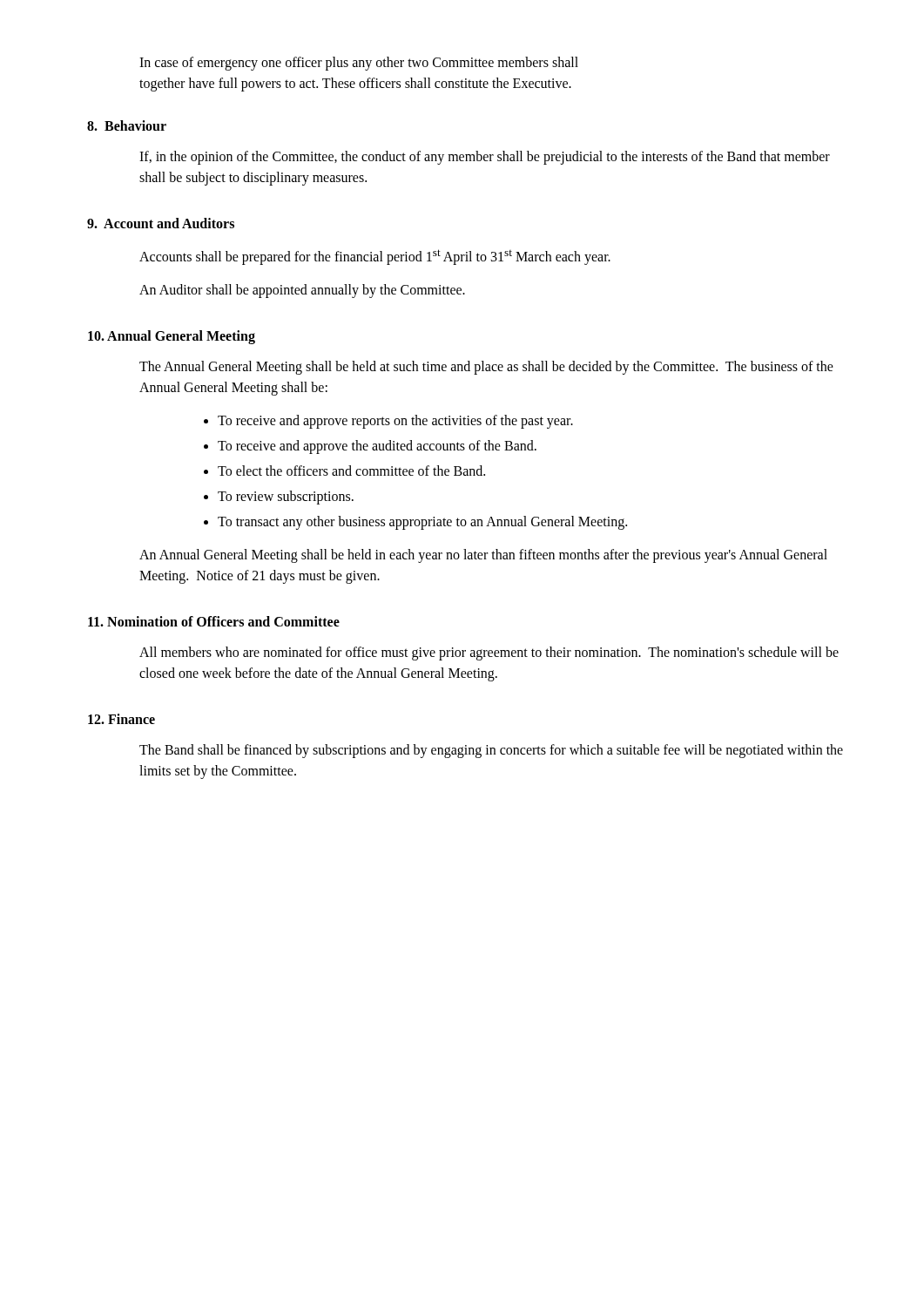Screen dimensions: 1307x924
Task: Locate the text block with the text "An Auditor shall"
Action: coord(302,290)
